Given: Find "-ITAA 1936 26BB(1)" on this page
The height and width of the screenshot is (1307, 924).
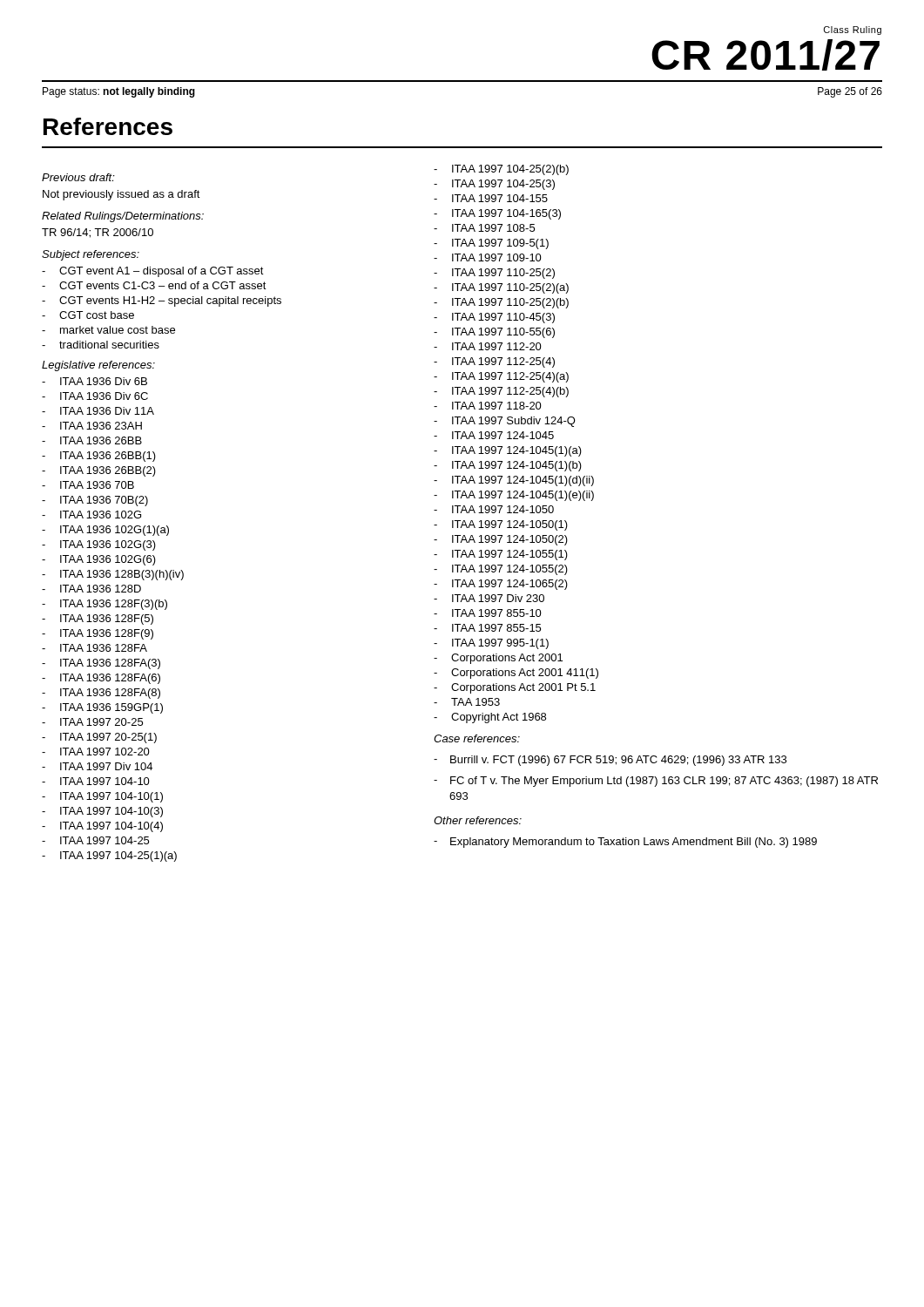Looking at the screenshot, I should click(99, 457).
